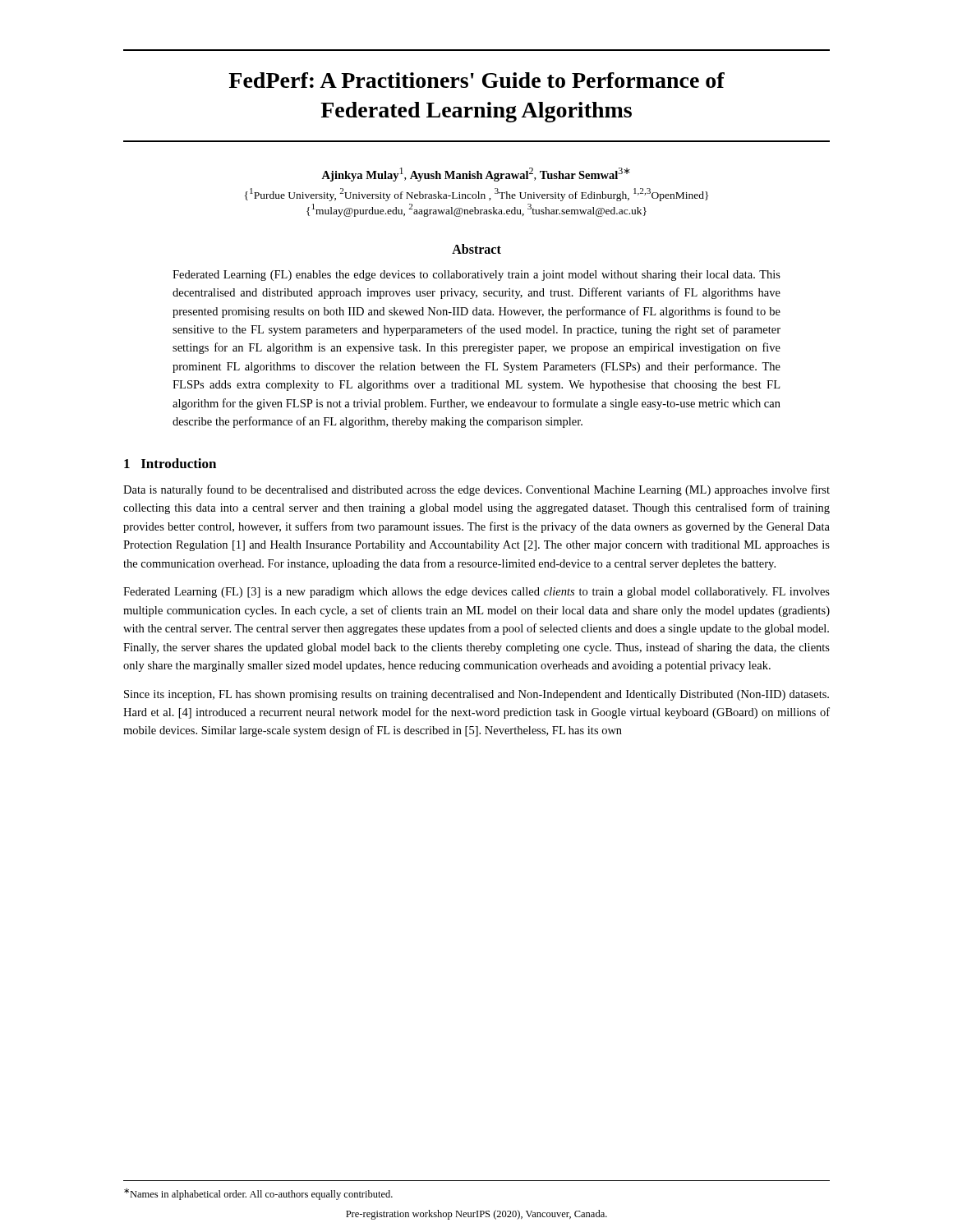Click on the passage starting "Since its inception,"
Screen dimensions: 1232x953
pyautogui.click(x=476, y=712)
